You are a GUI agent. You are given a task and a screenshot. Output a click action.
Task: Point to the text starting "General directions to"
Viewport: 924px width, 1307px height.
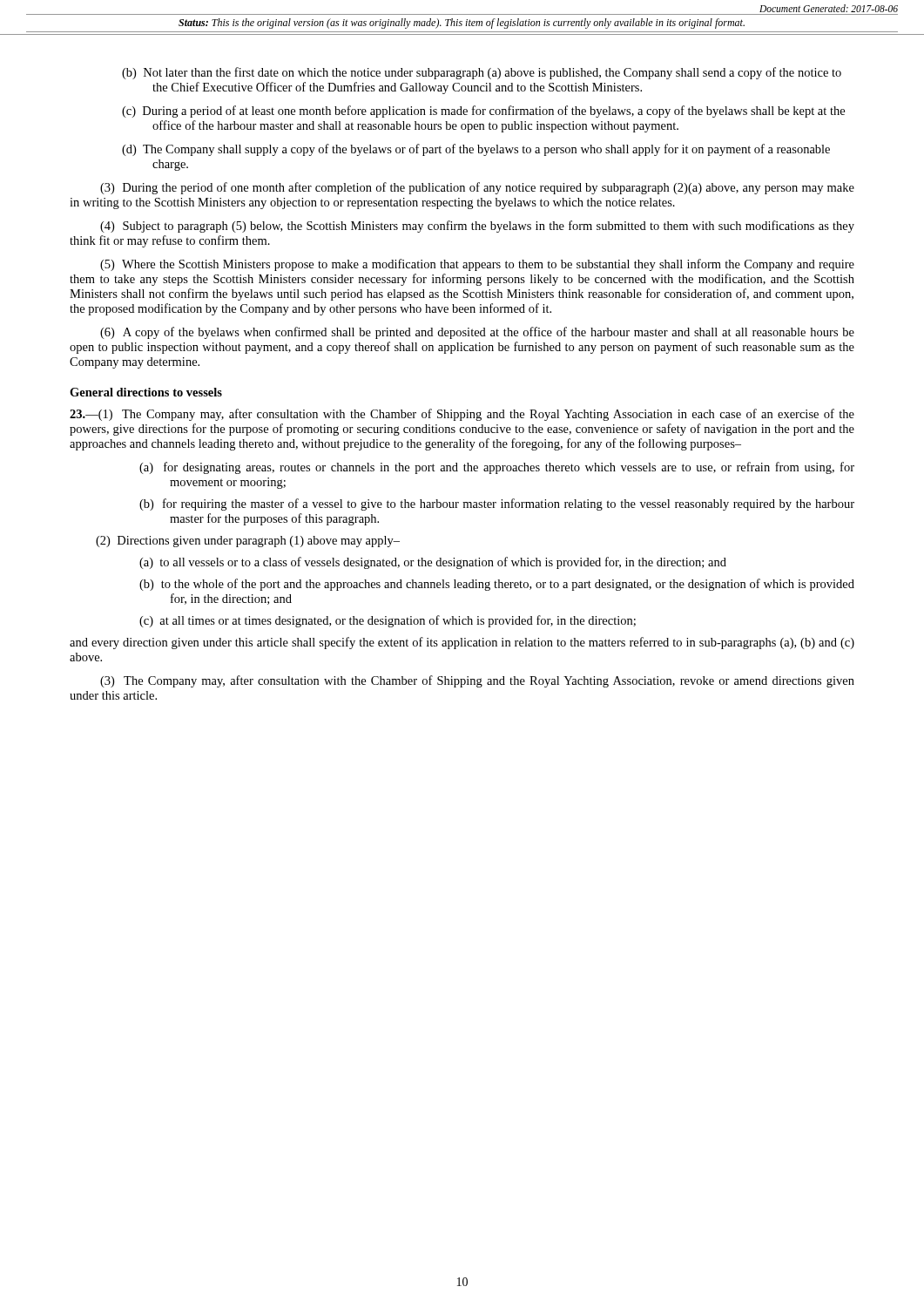click(x=146, y=392)
